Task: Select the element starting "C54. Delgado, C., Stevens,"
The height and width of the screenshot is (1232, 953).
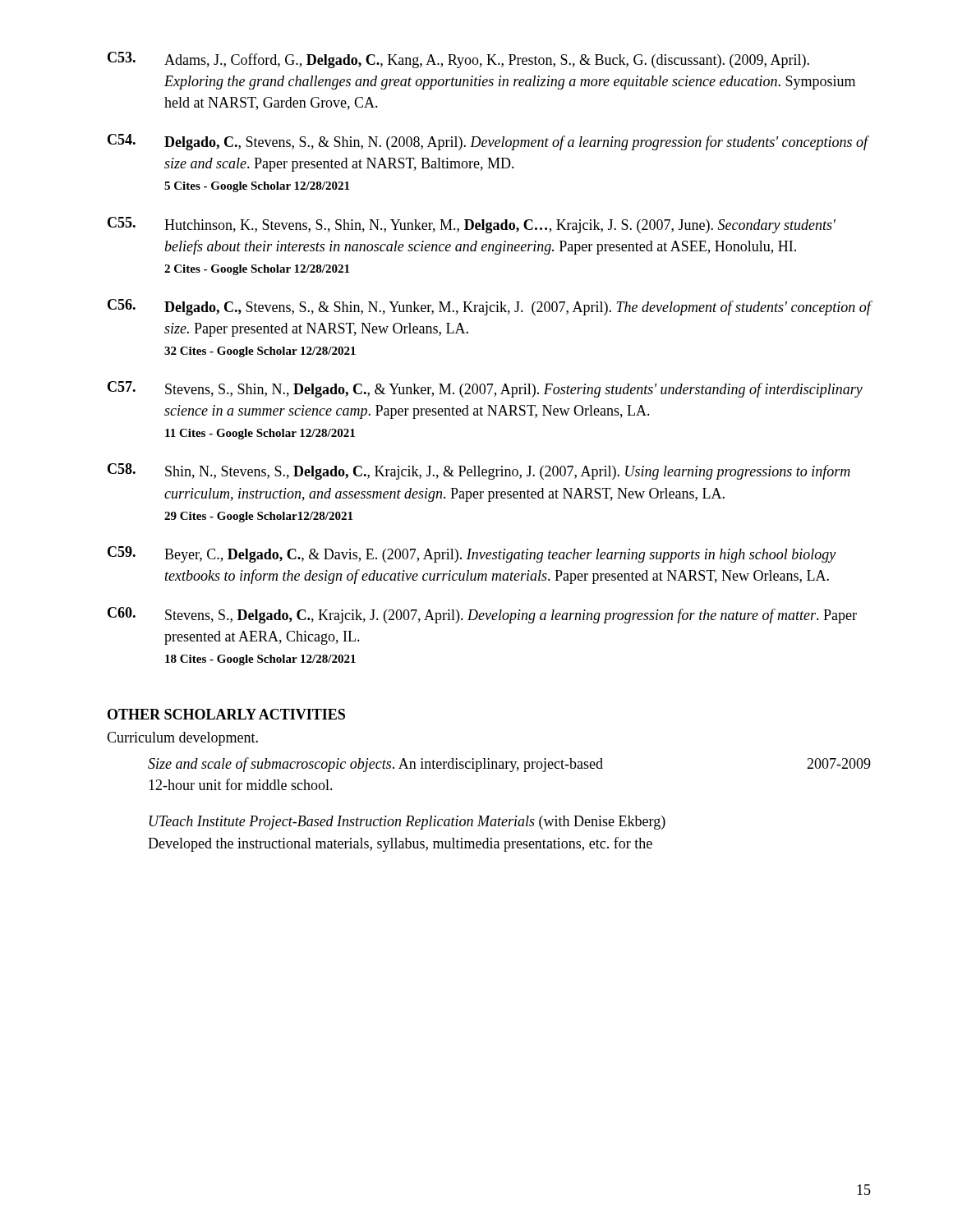Action: coord(489,164)
